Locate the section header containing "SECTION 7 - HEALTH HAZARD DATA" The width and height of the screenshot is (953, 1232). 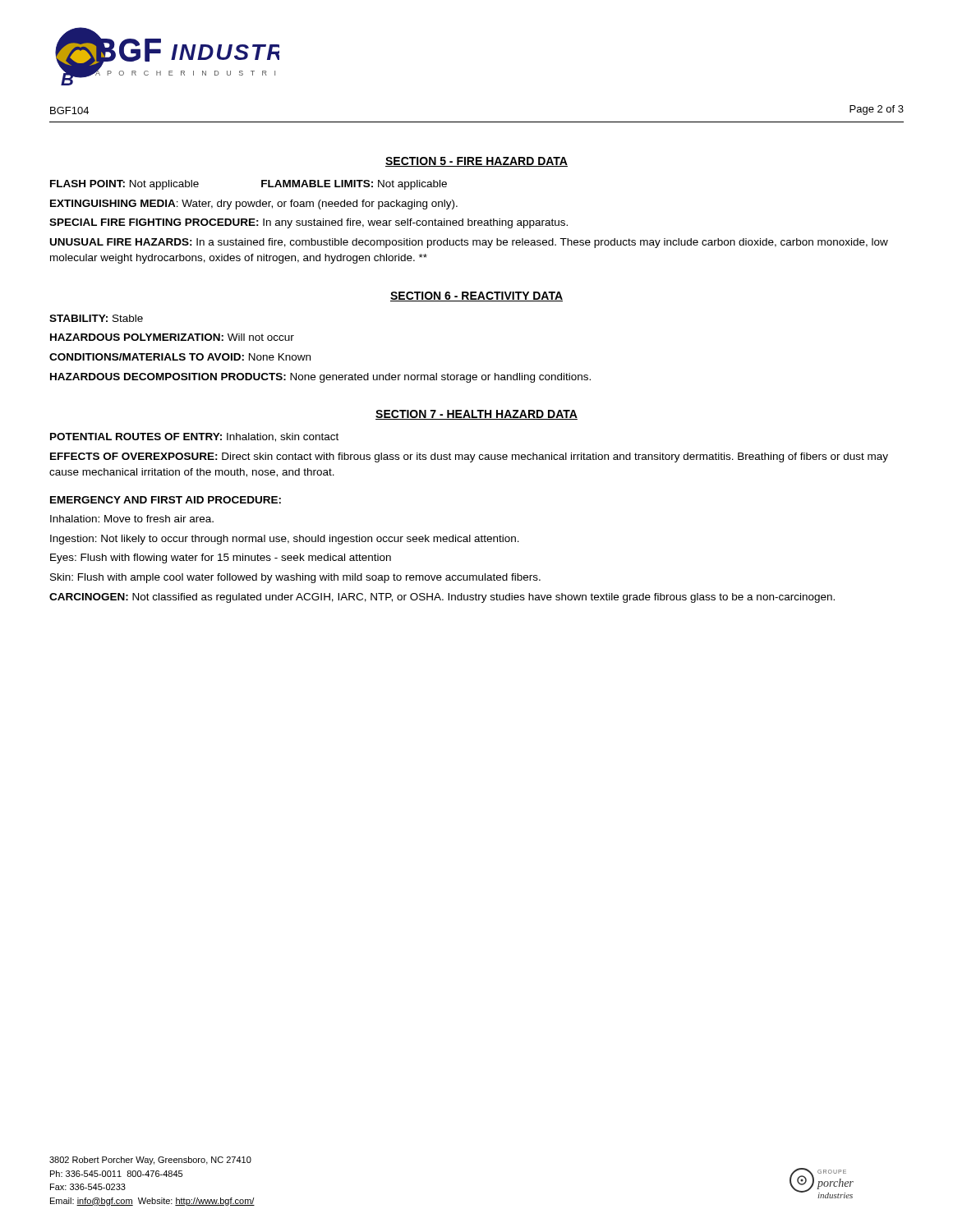point(476,414)
